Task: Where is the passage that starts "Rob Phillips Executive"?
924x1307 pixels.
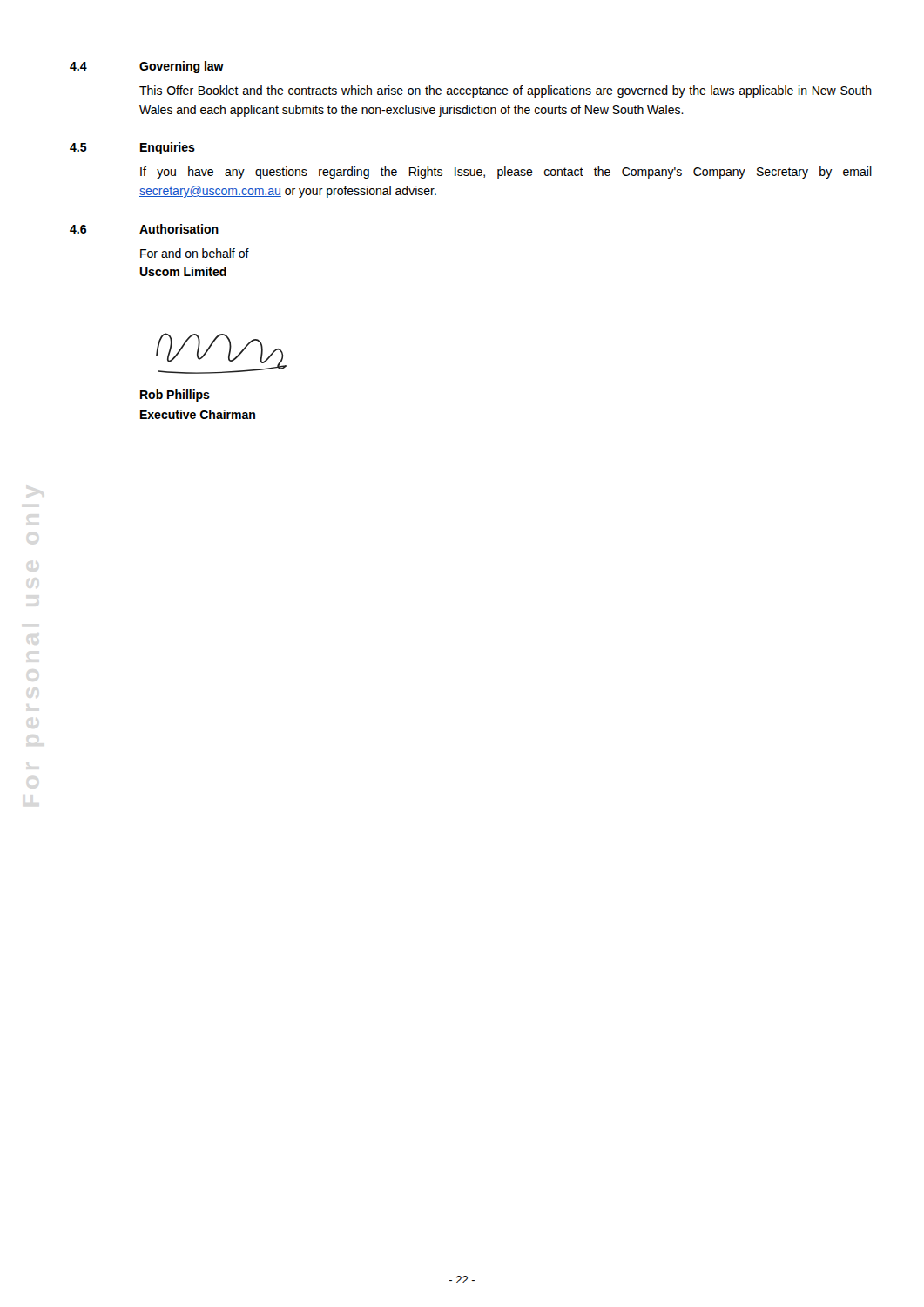Action: tap(175, 396)
